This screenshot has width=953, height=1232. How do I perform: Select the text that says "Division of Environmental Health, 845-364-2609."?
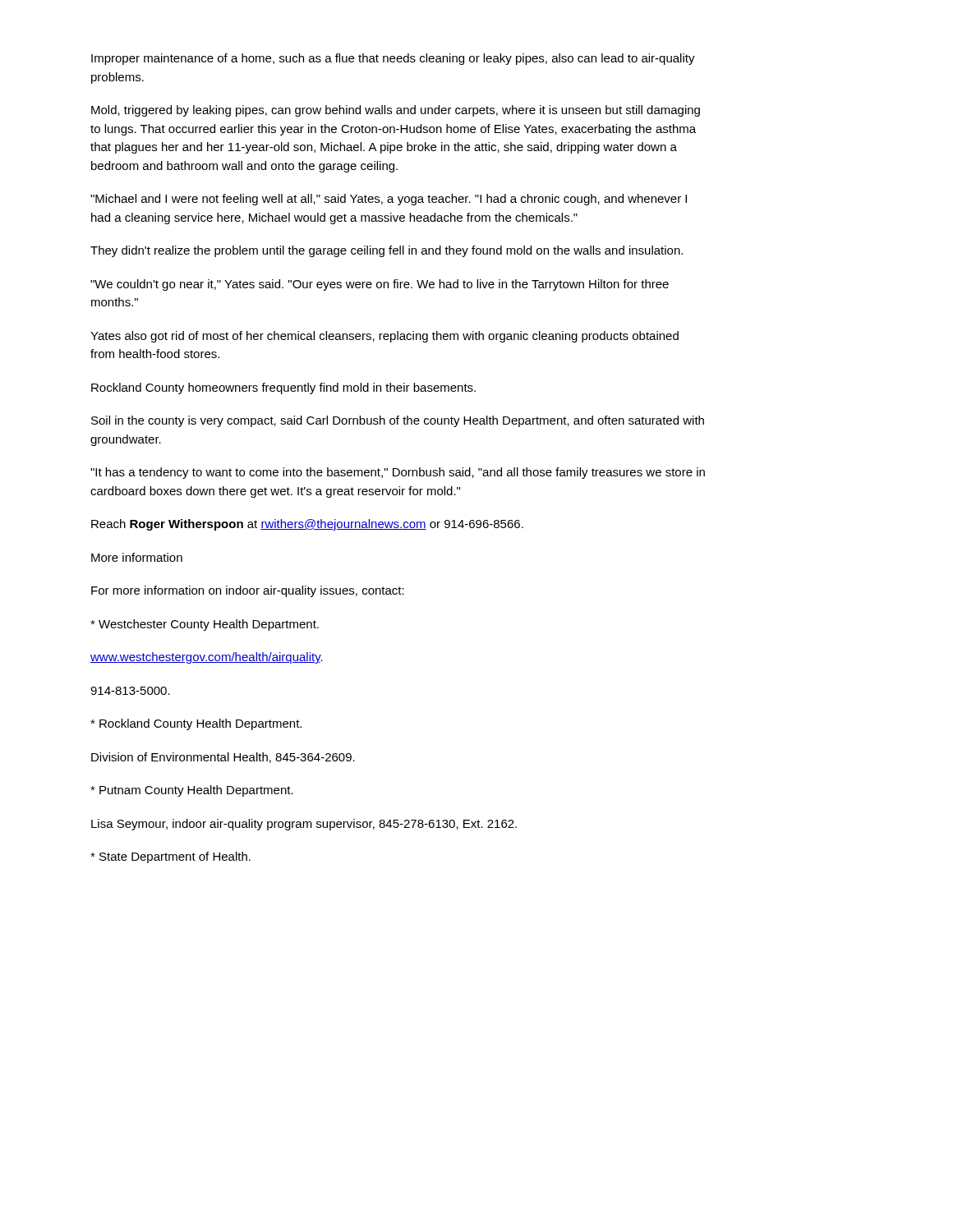coord(223,756)
